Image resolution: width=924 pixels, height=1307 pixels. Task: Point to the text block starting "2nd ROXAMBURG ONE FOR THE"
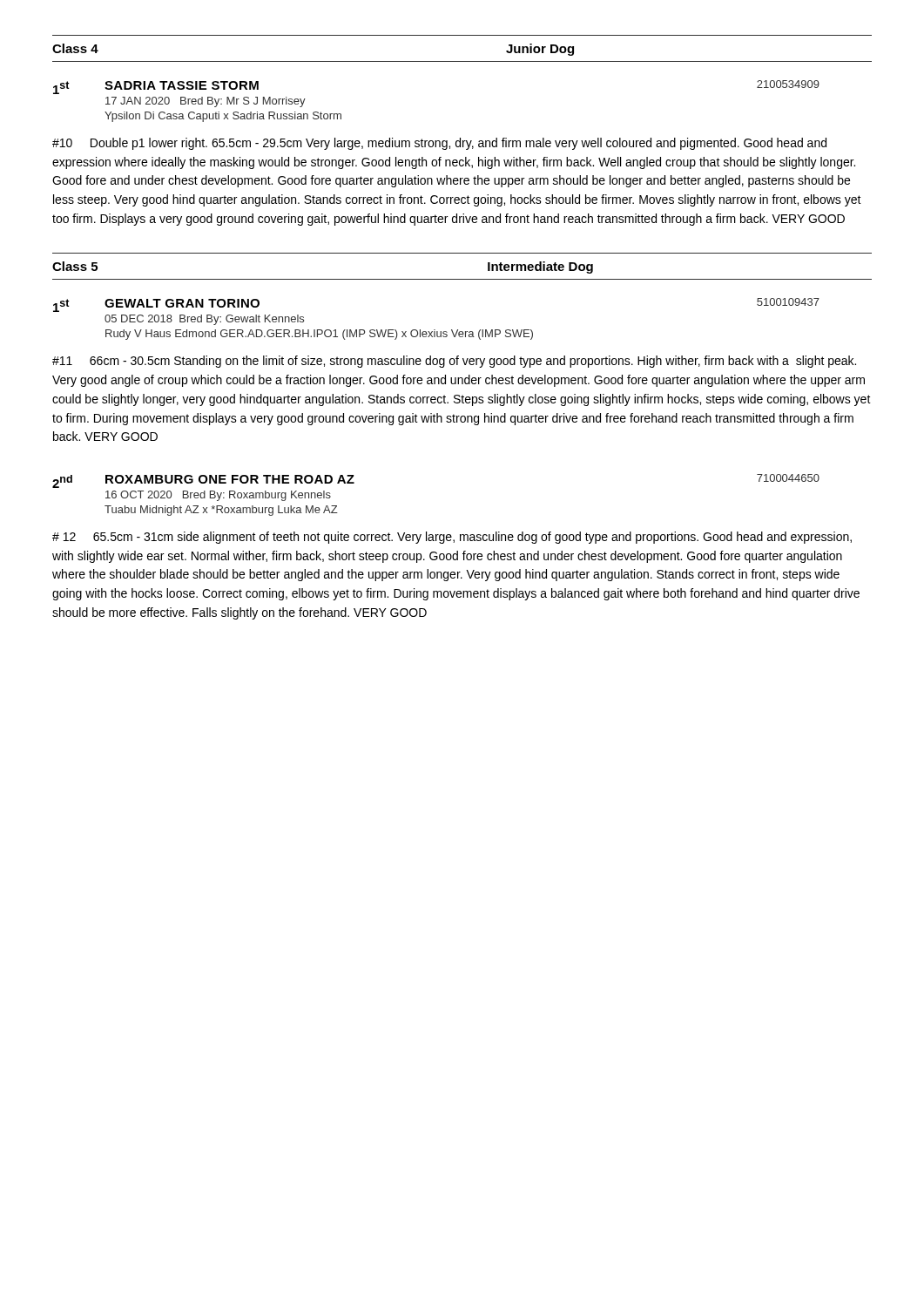pos(235,480)
